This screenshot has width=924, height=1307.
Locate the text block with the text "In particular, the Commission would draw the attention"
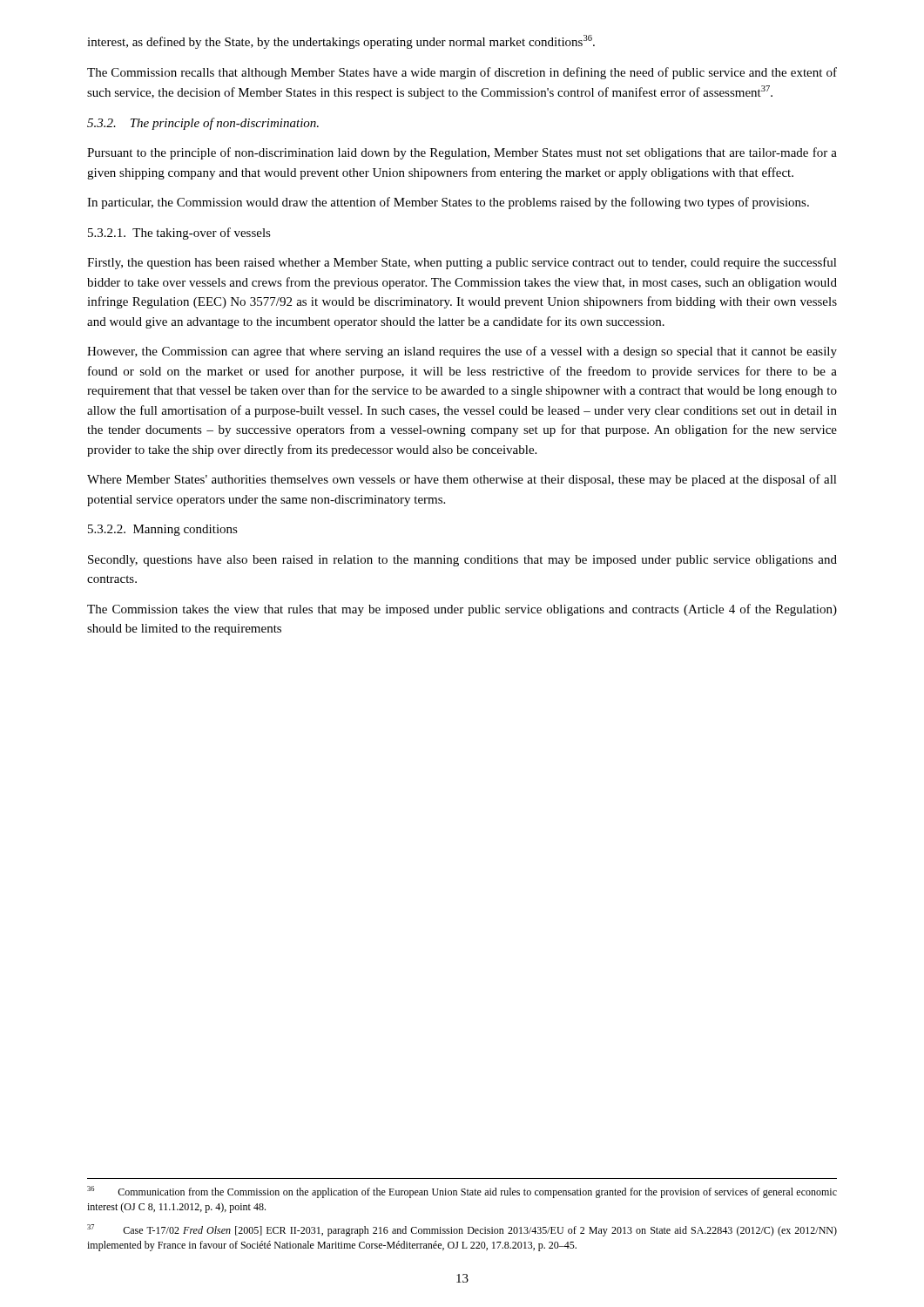pyautogui.click(x=462, y=202)
